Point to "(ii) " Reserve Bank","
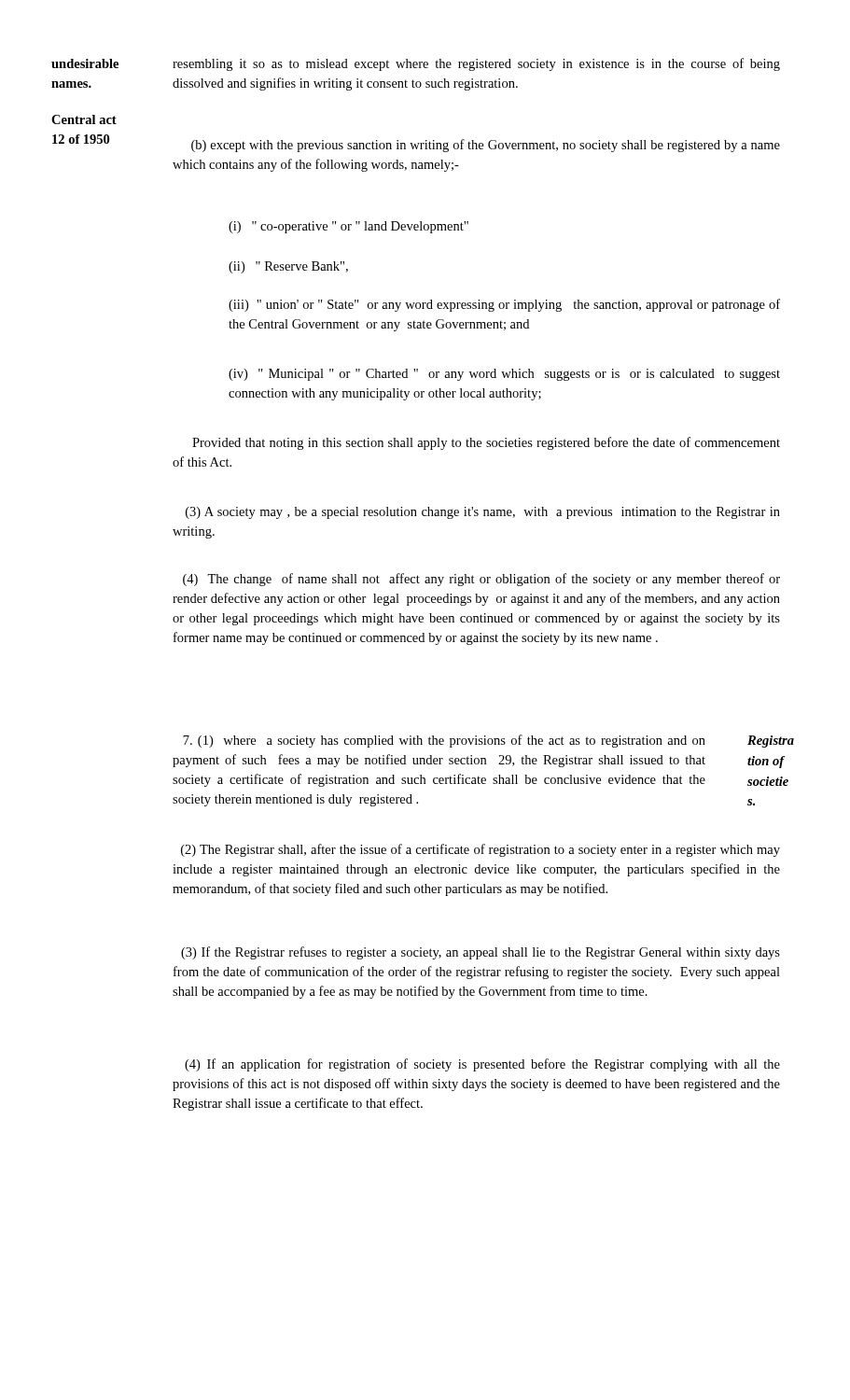Screen dimensions: 1400x850 pos(289,266)
